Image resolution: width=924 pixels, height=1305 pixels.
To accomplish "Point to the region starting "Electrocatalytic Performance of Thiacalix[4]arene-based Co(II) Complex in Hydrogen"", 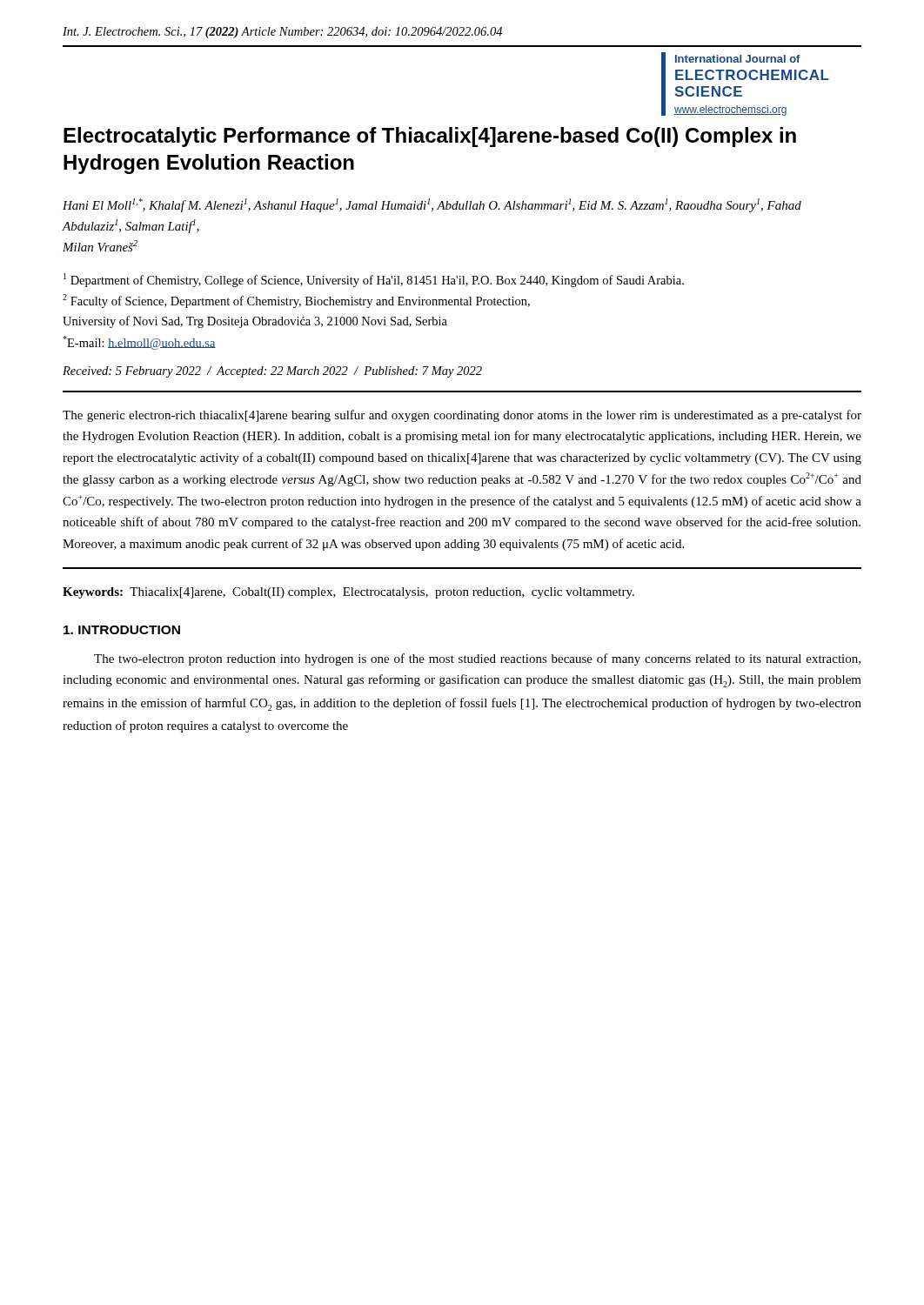I will [430, 149].
